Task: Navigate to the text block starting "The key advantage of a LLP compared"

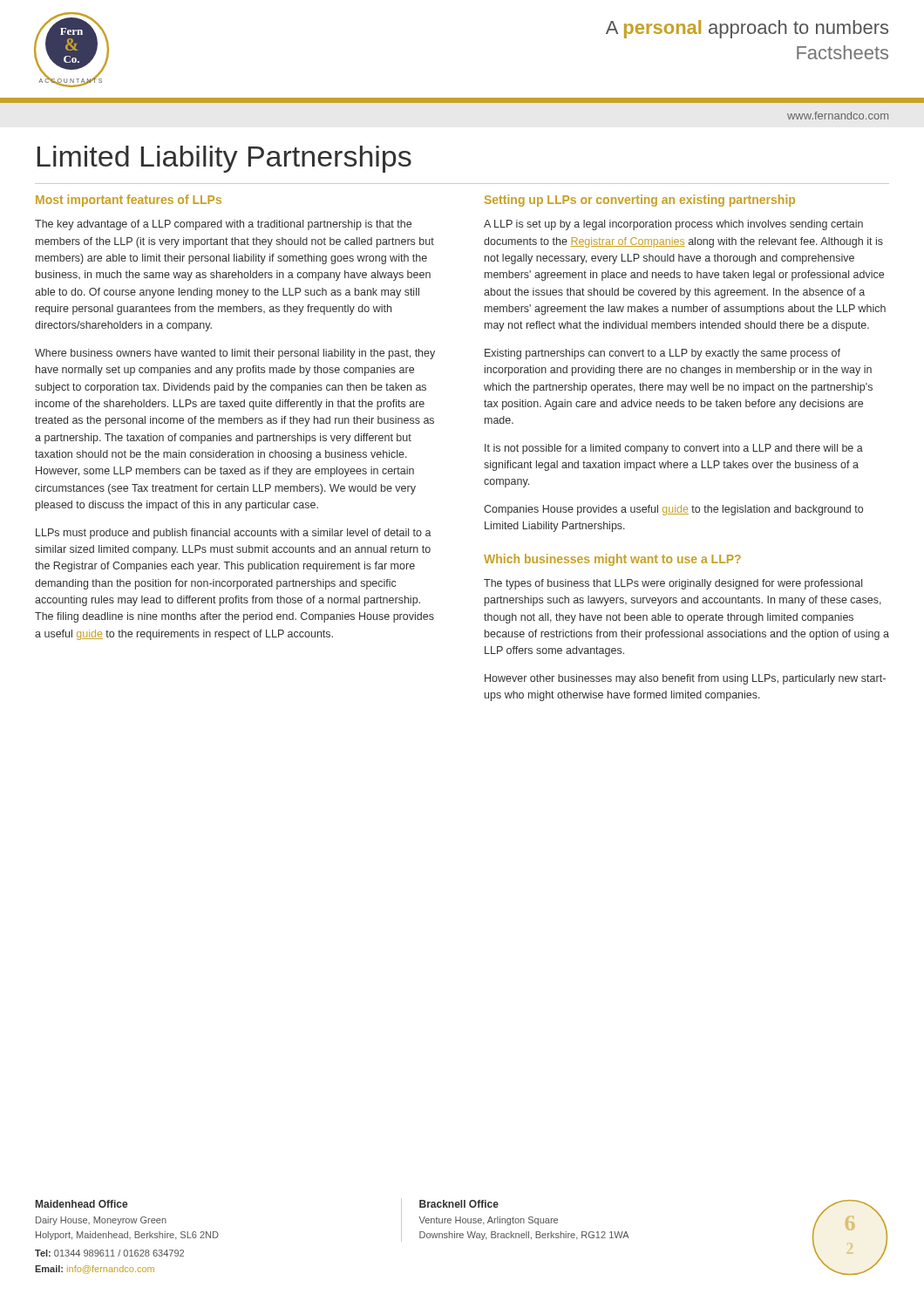Action: click(x=234, y=275)
